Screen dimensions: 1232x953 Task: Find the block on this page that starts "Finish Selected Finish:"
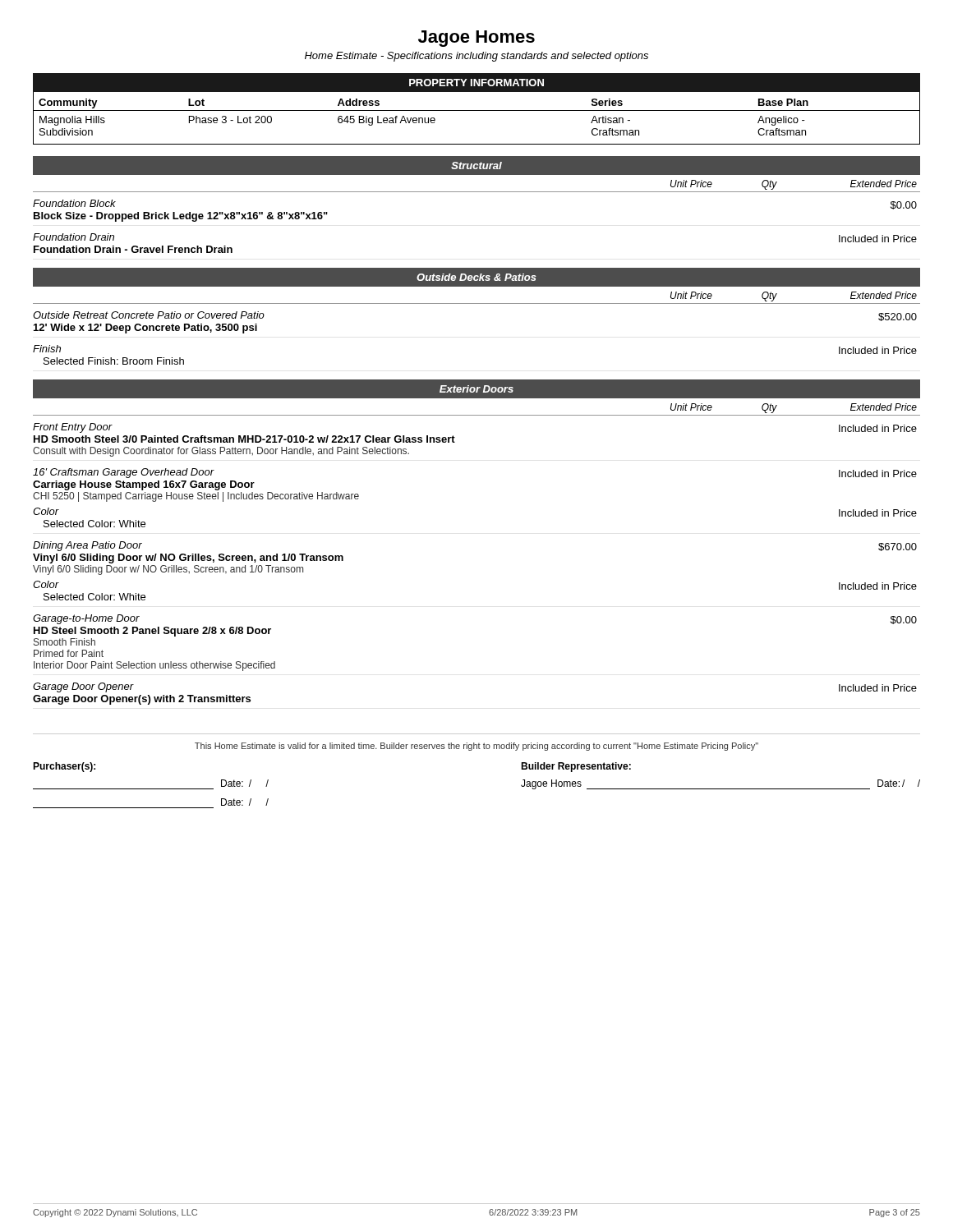[43, 349]
